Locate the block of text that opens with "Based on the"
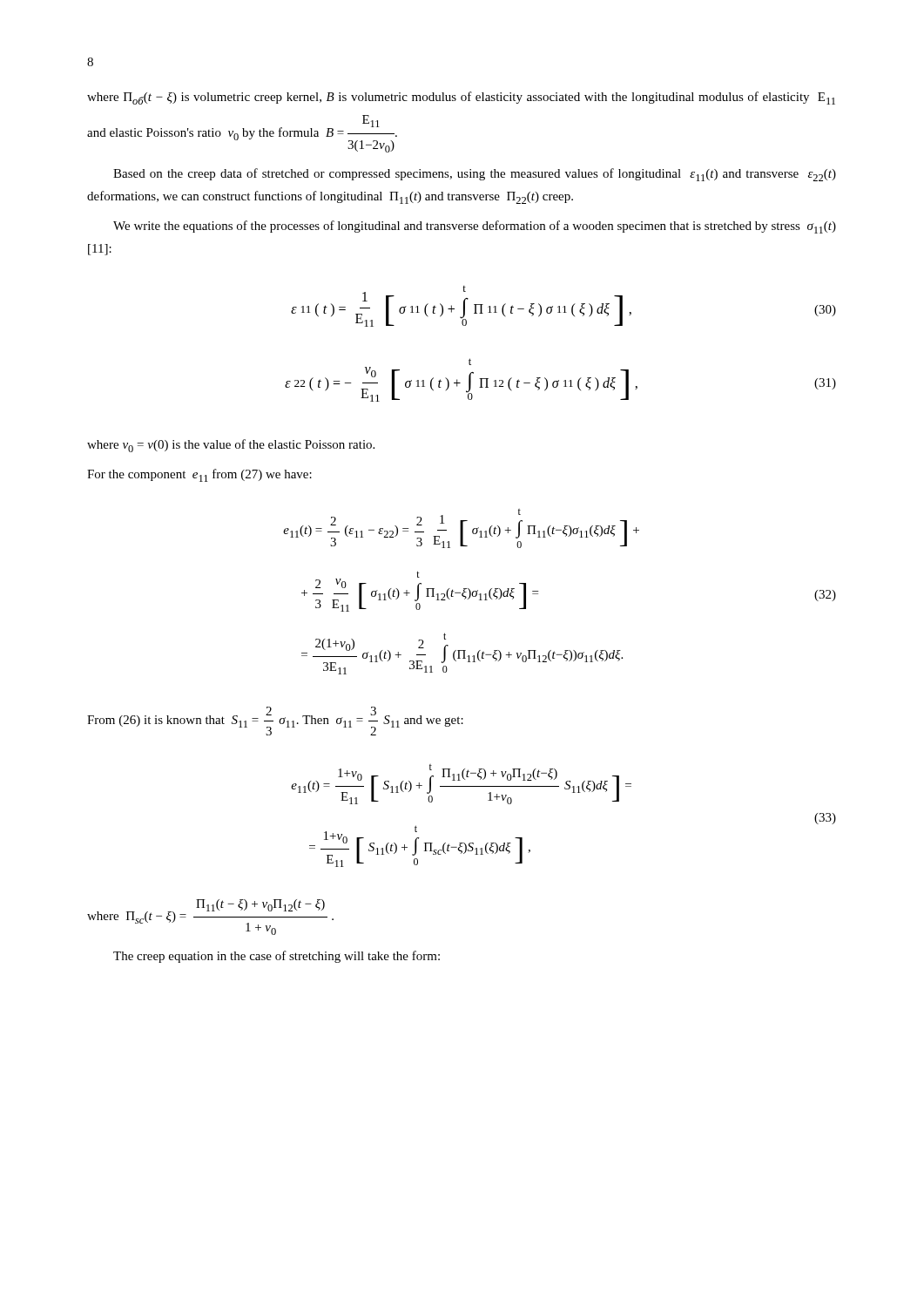Screen dimensions: 1307x924 pyautogui.click(x=462, y=187)
